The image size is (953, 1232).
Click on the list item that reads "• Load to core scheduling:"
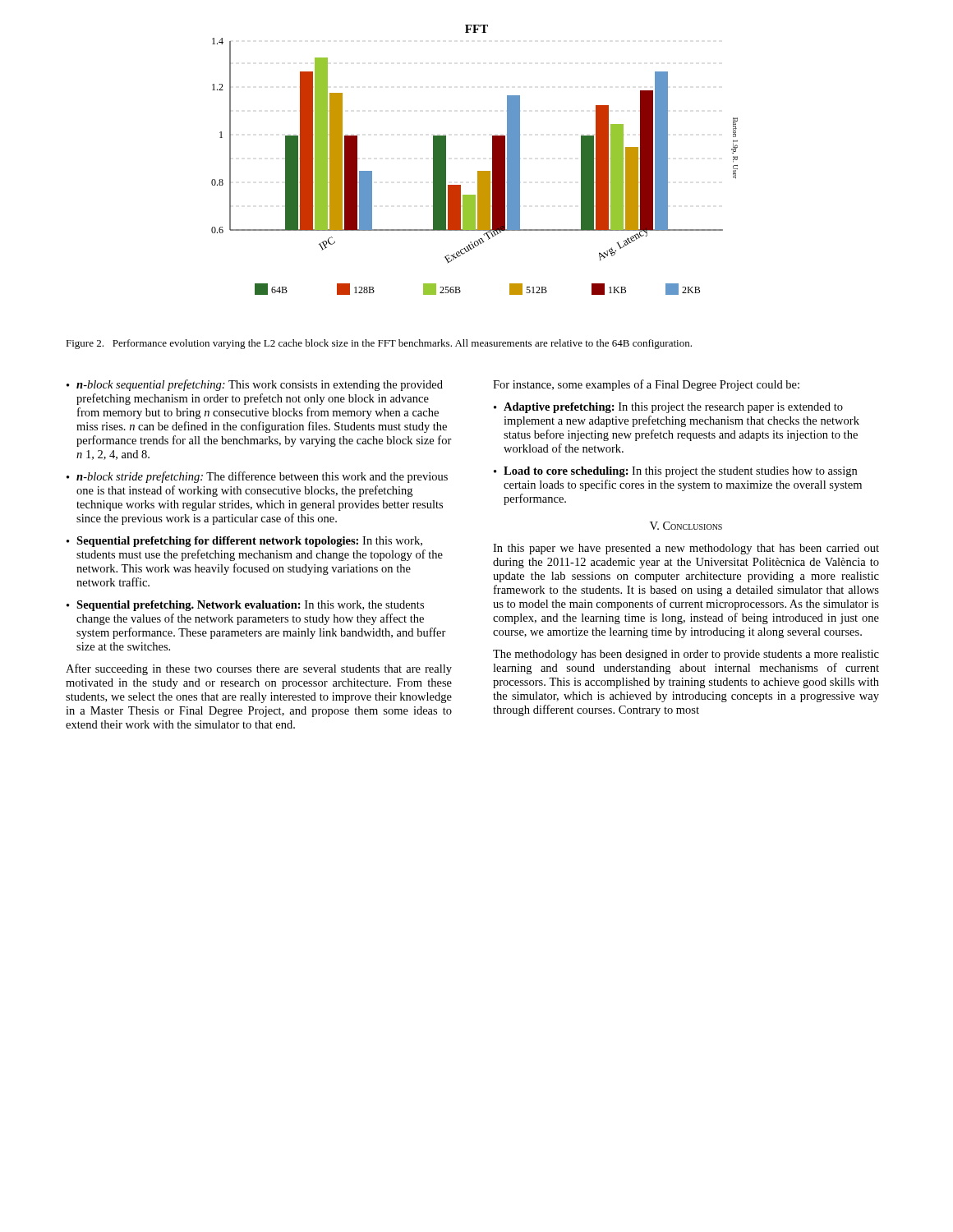click(686, 485)
